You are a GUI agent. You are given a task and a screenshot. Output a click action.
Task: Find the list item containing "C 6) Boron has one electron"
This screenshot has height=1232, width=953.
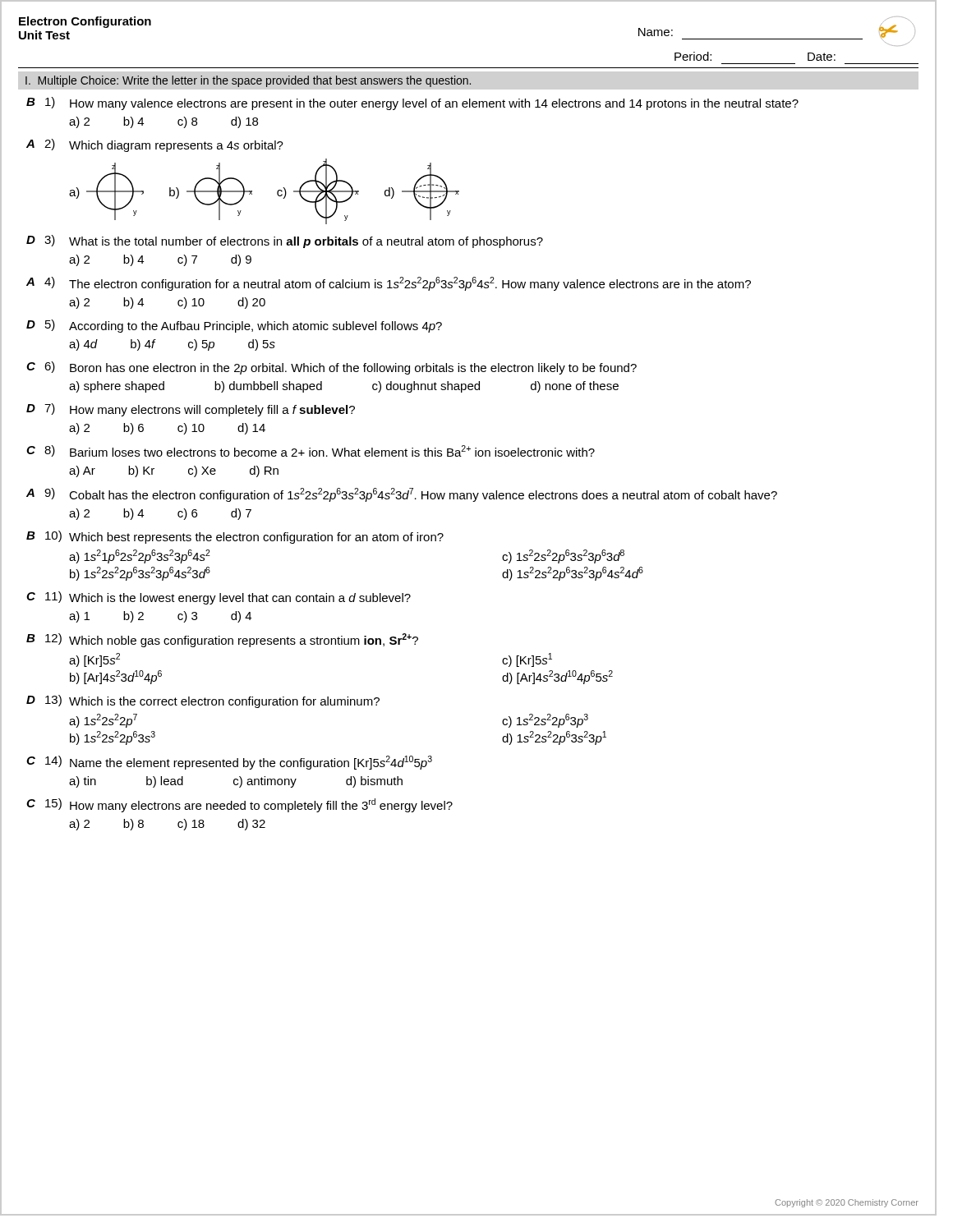(x=472, y=376)
